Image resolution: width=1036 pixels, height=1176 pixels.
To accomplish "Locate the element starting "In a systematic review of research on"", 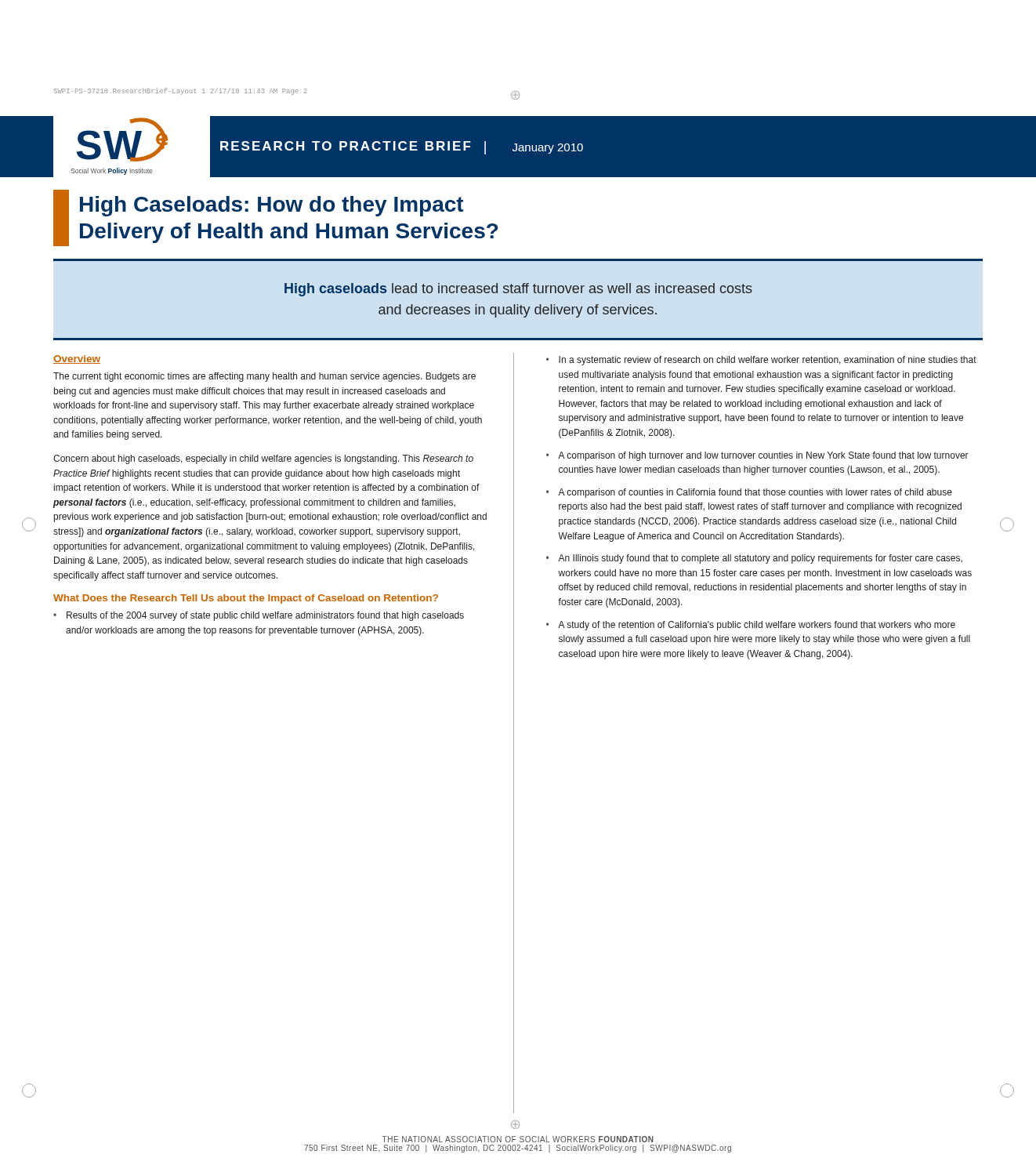I will tap(767, 396).
